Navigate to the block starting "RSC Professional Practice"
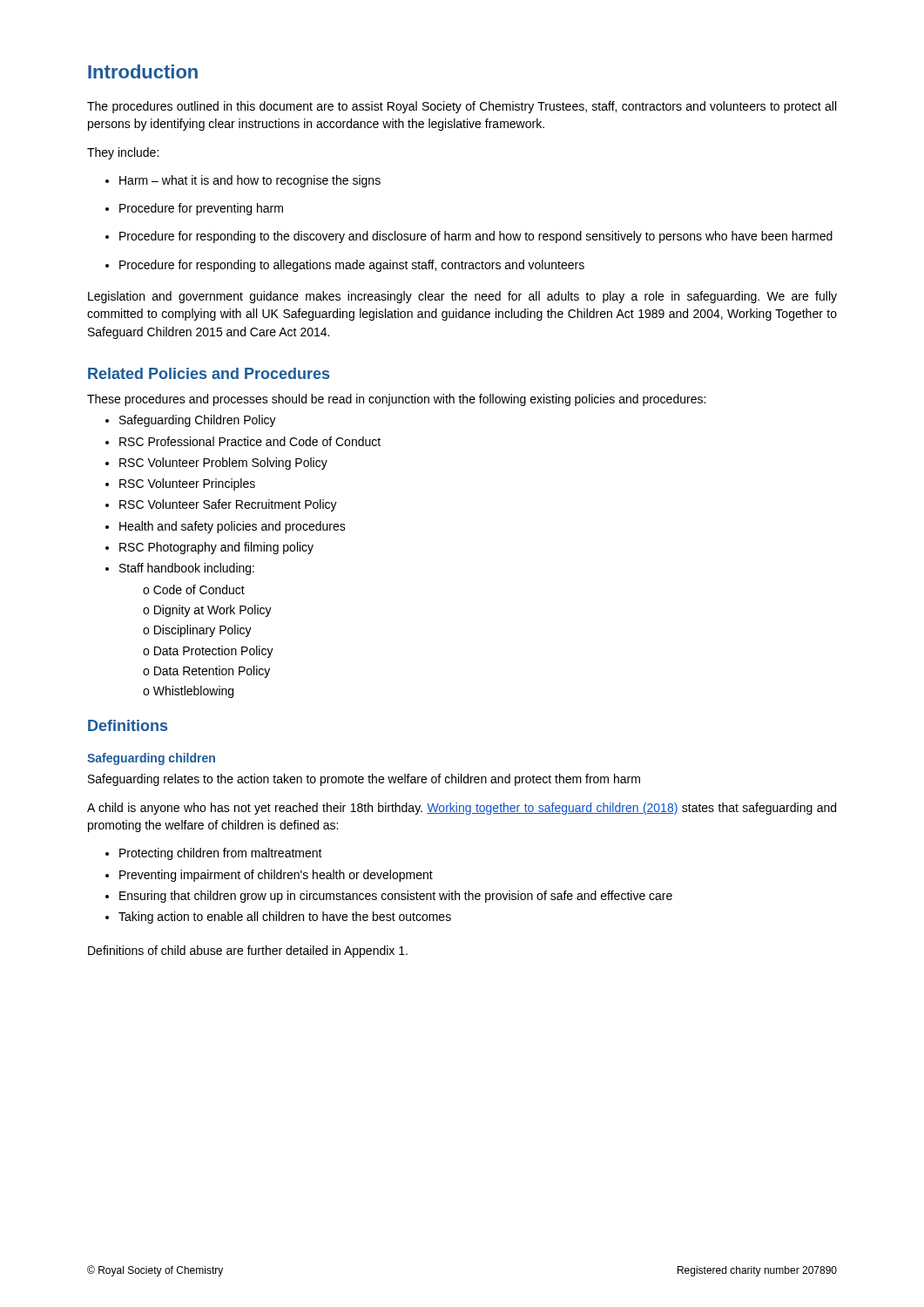 pyautogui.click(x=243, y=441)
